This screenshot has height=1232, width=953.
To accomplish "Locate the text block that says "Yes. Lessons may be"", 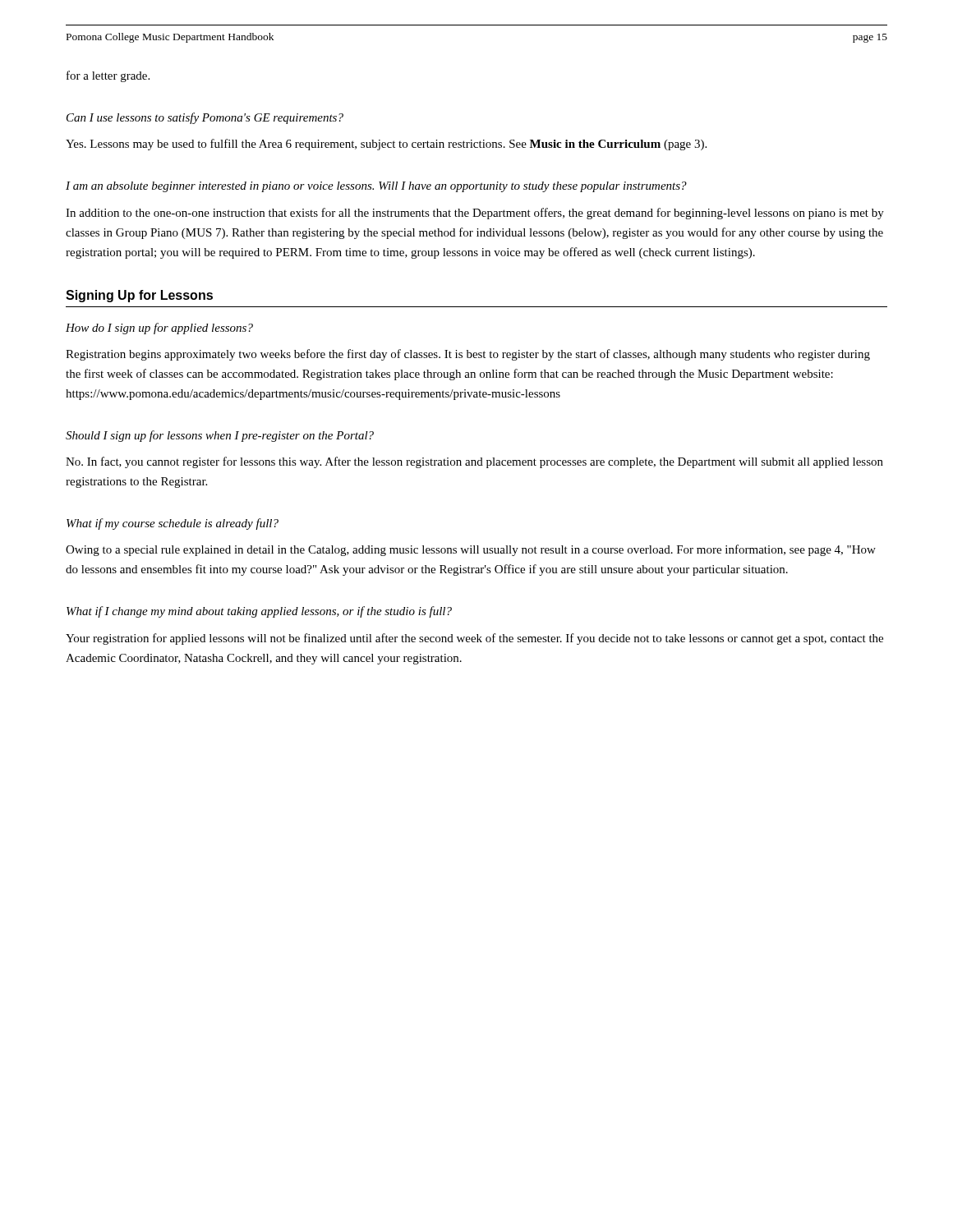I will (x=387, y=144).
